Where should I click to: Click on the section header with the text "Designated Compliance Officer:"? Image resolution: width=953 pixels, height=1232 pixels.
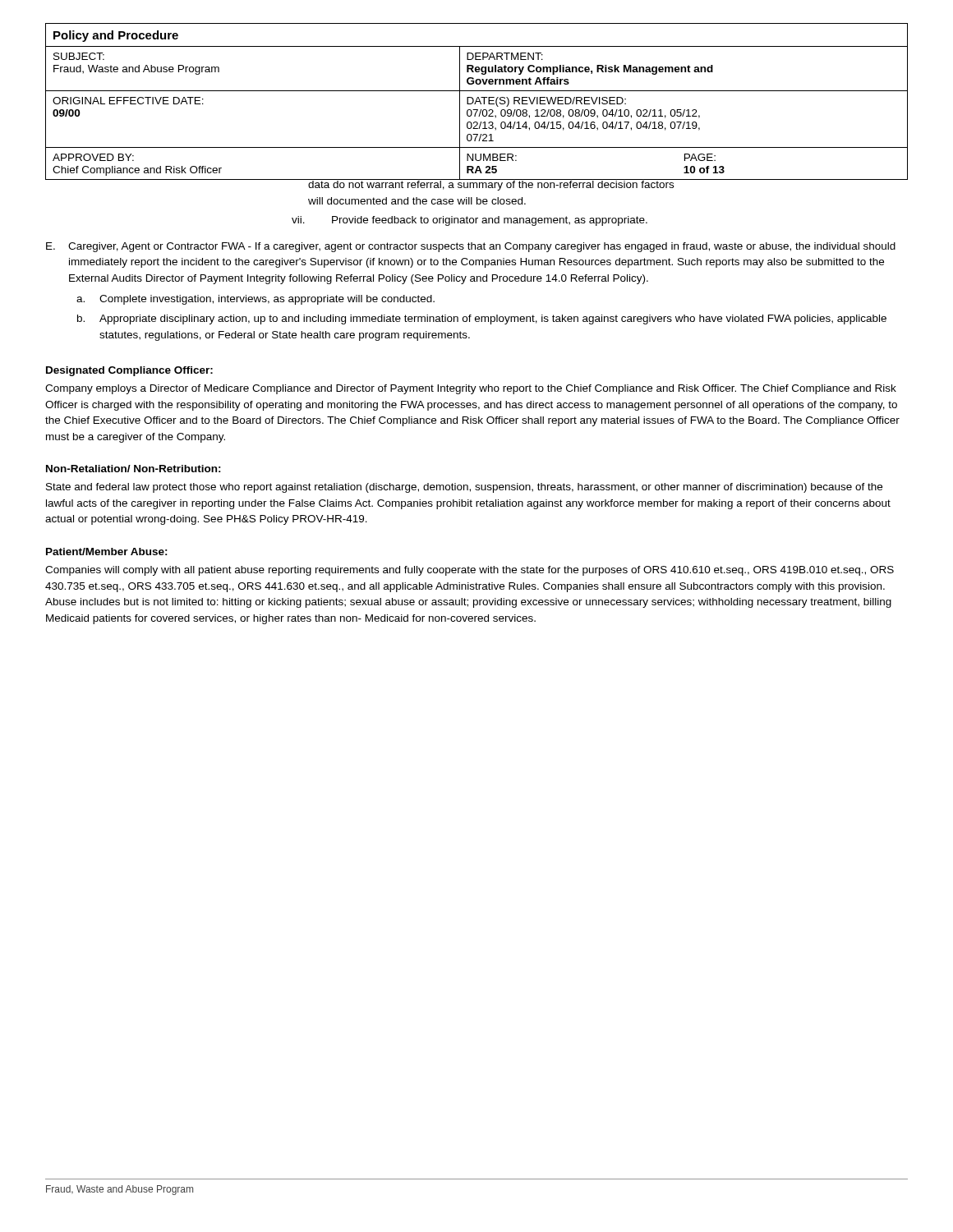coord(129,370)
